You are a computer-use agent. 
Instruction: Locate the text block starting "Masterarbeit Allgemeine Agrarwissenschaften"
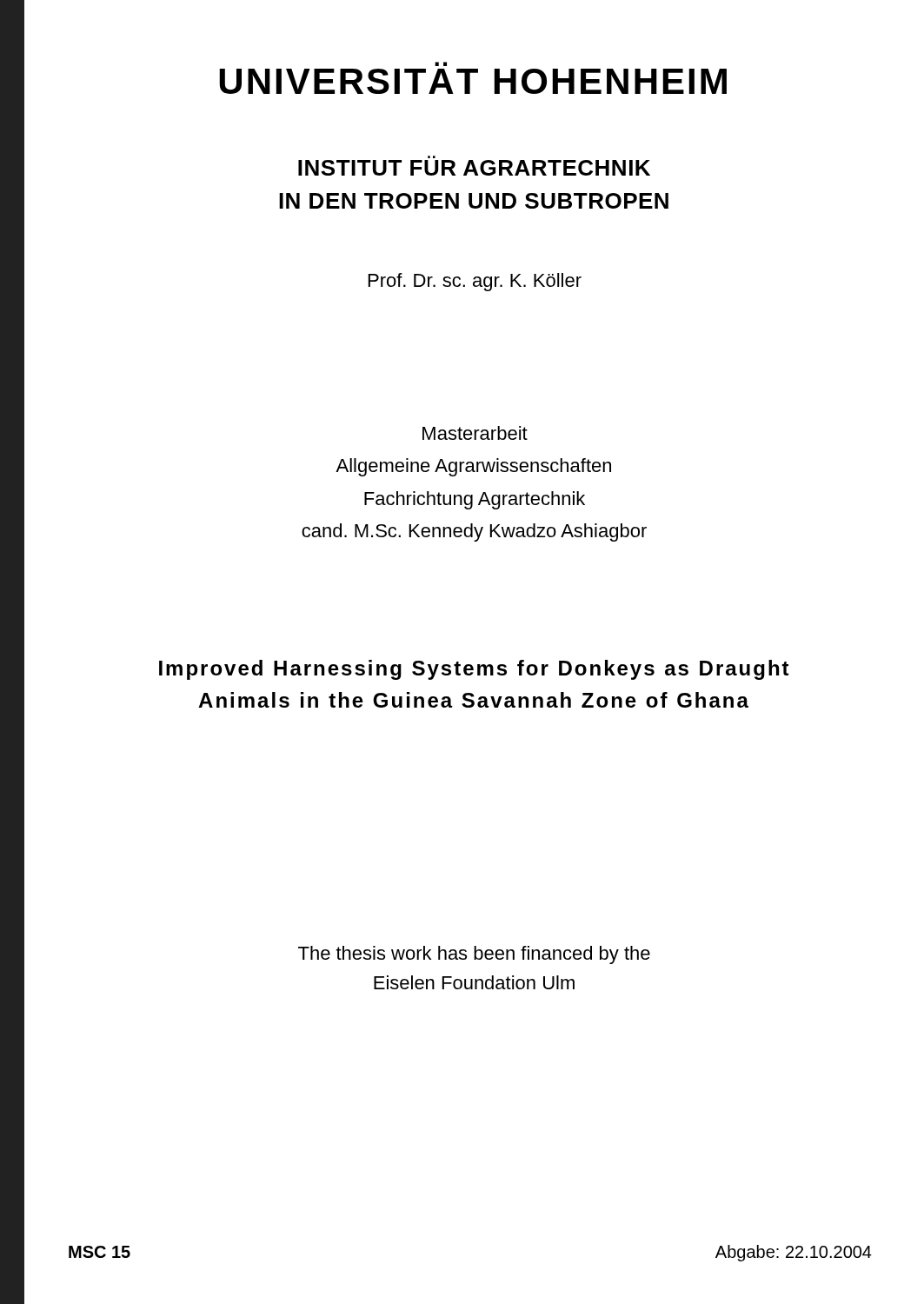coord(474,482)
